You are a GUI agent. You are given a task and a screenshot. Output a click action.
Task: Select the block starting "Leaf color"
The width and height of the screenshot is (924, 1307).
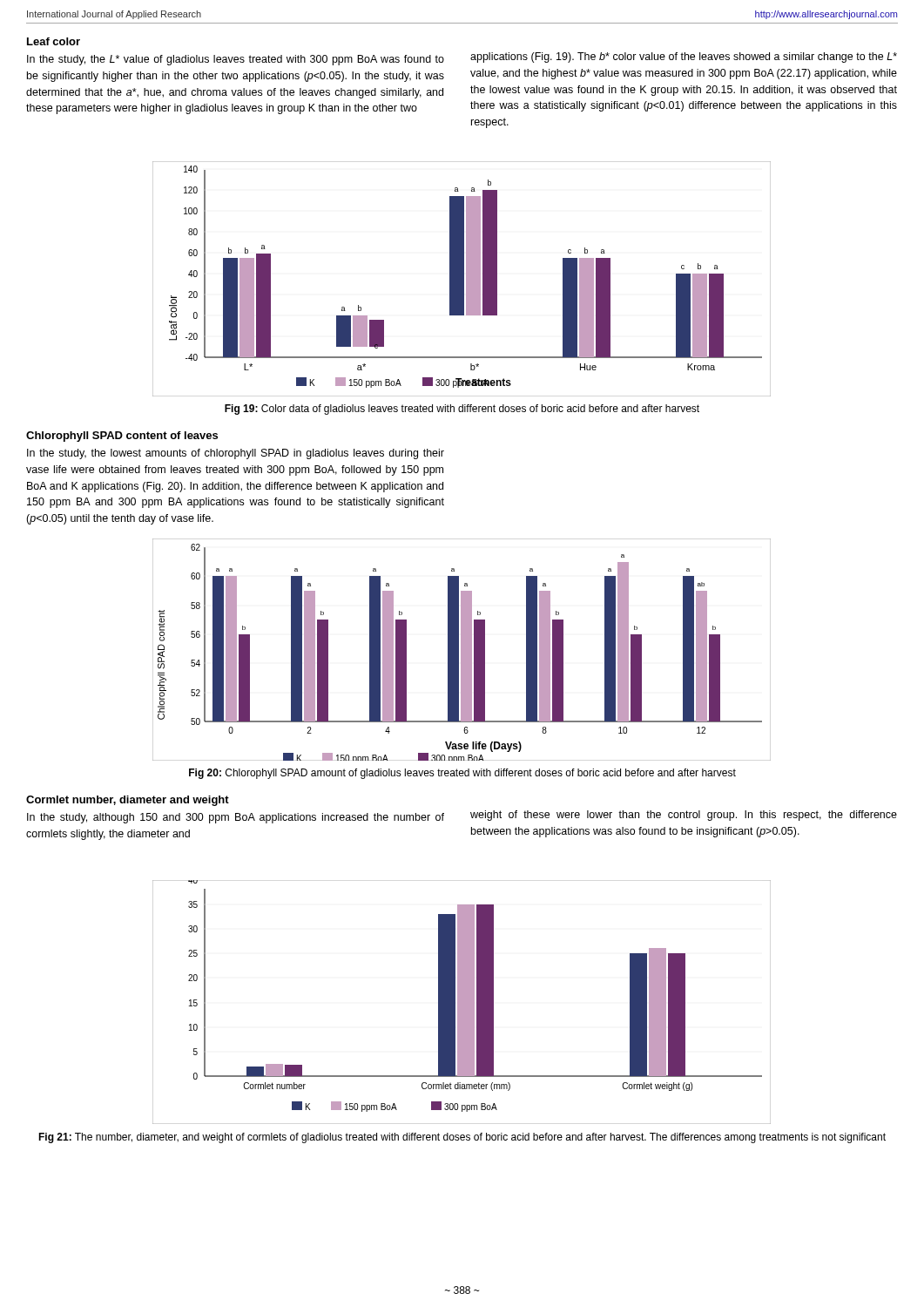[x=53, y=41]
